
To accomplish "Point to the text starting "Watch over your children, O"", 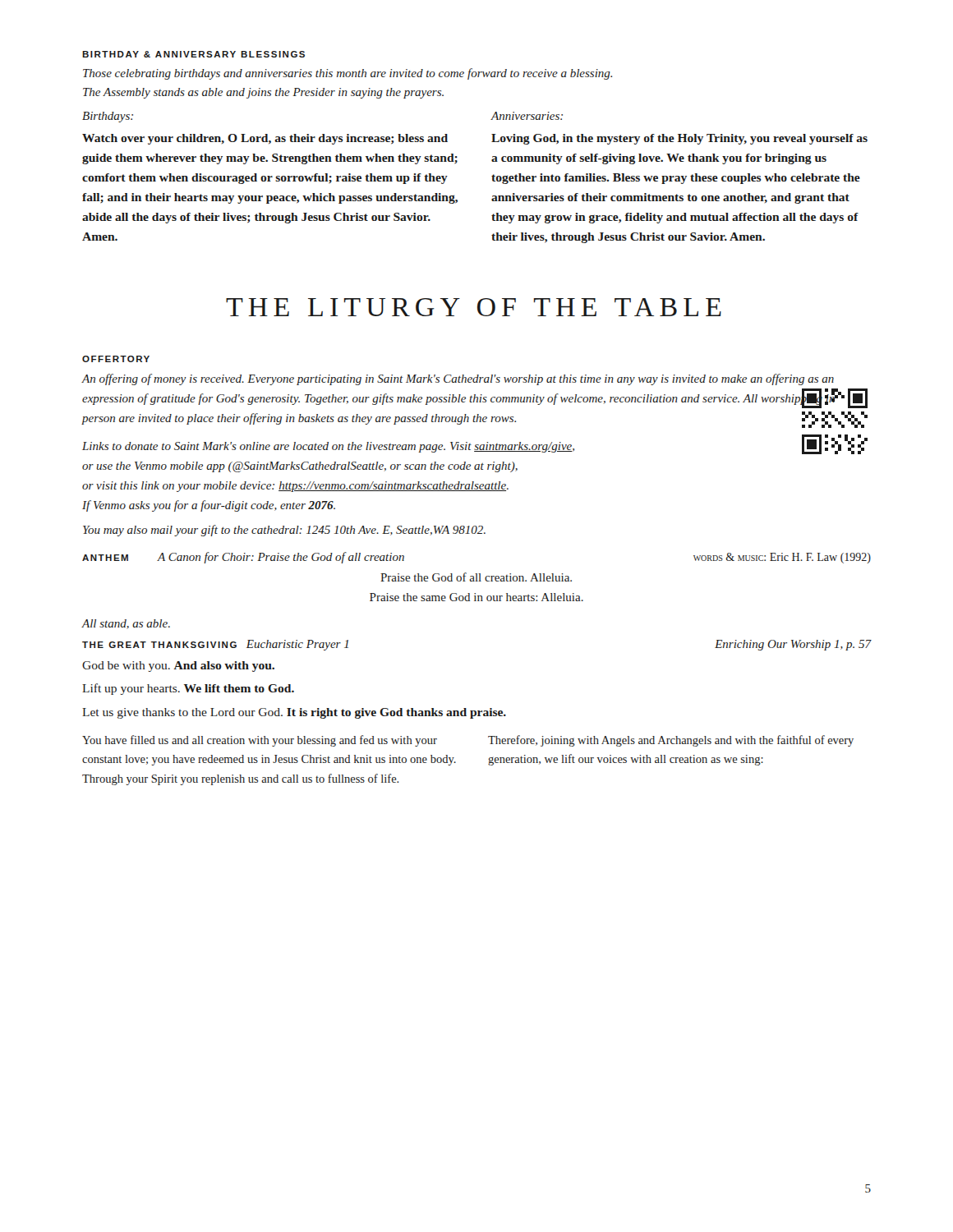I will coord(270,187).
